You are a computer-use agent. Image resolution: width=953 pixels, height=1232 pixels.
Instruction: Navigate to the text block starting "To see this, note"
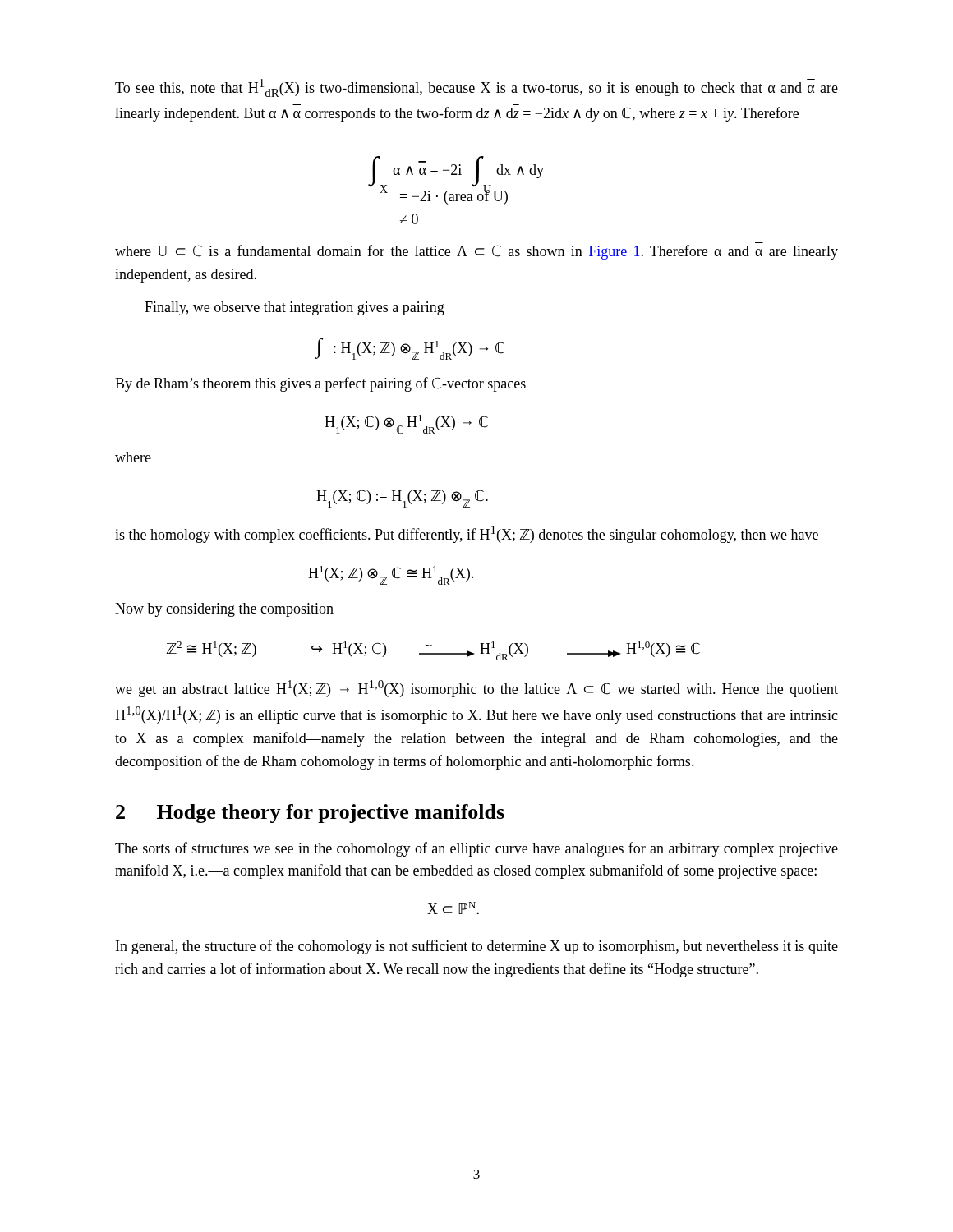476,100
